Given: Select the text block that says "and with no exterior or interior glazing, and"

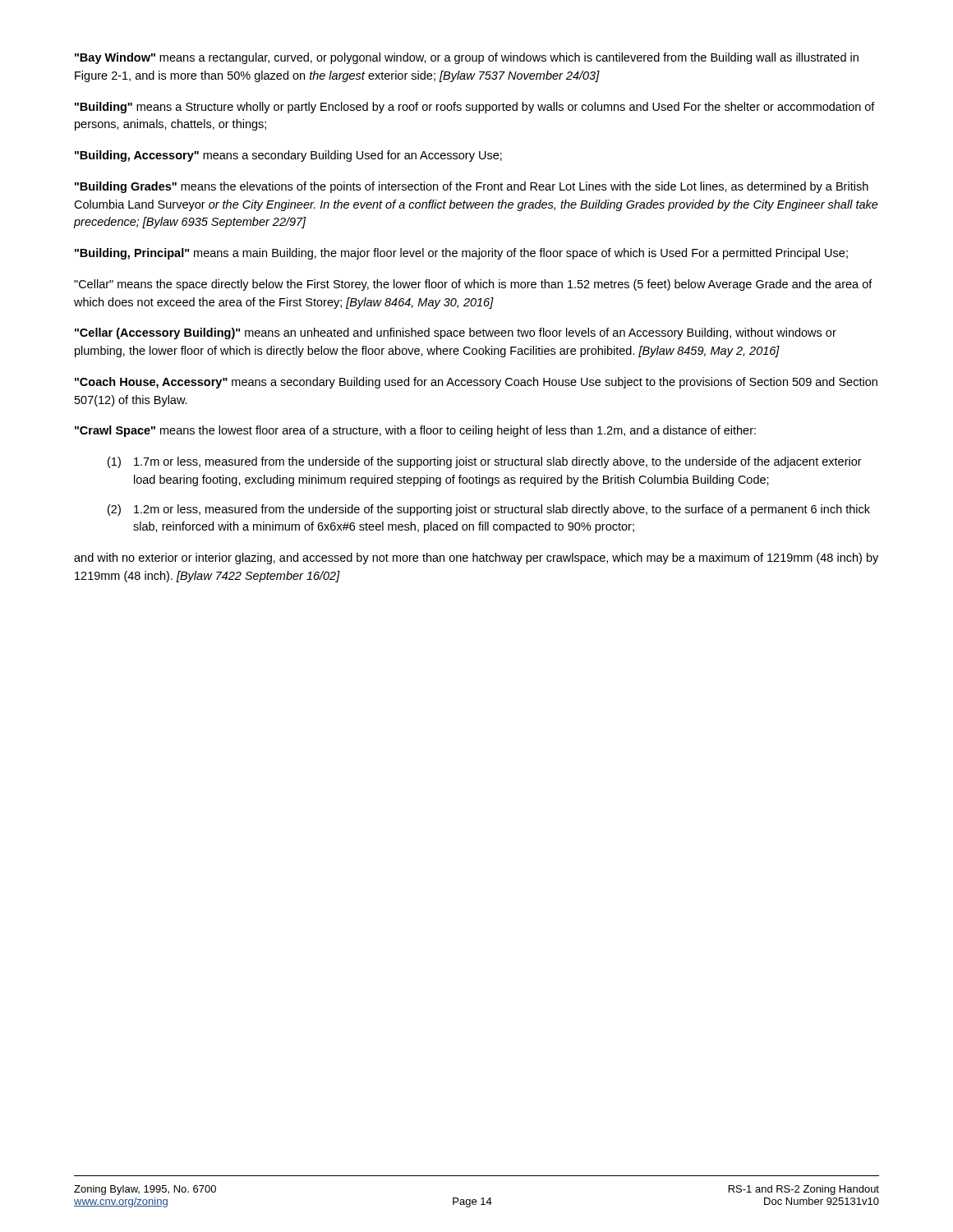Looking at the screenshot, I should click(x=476, y=567).
